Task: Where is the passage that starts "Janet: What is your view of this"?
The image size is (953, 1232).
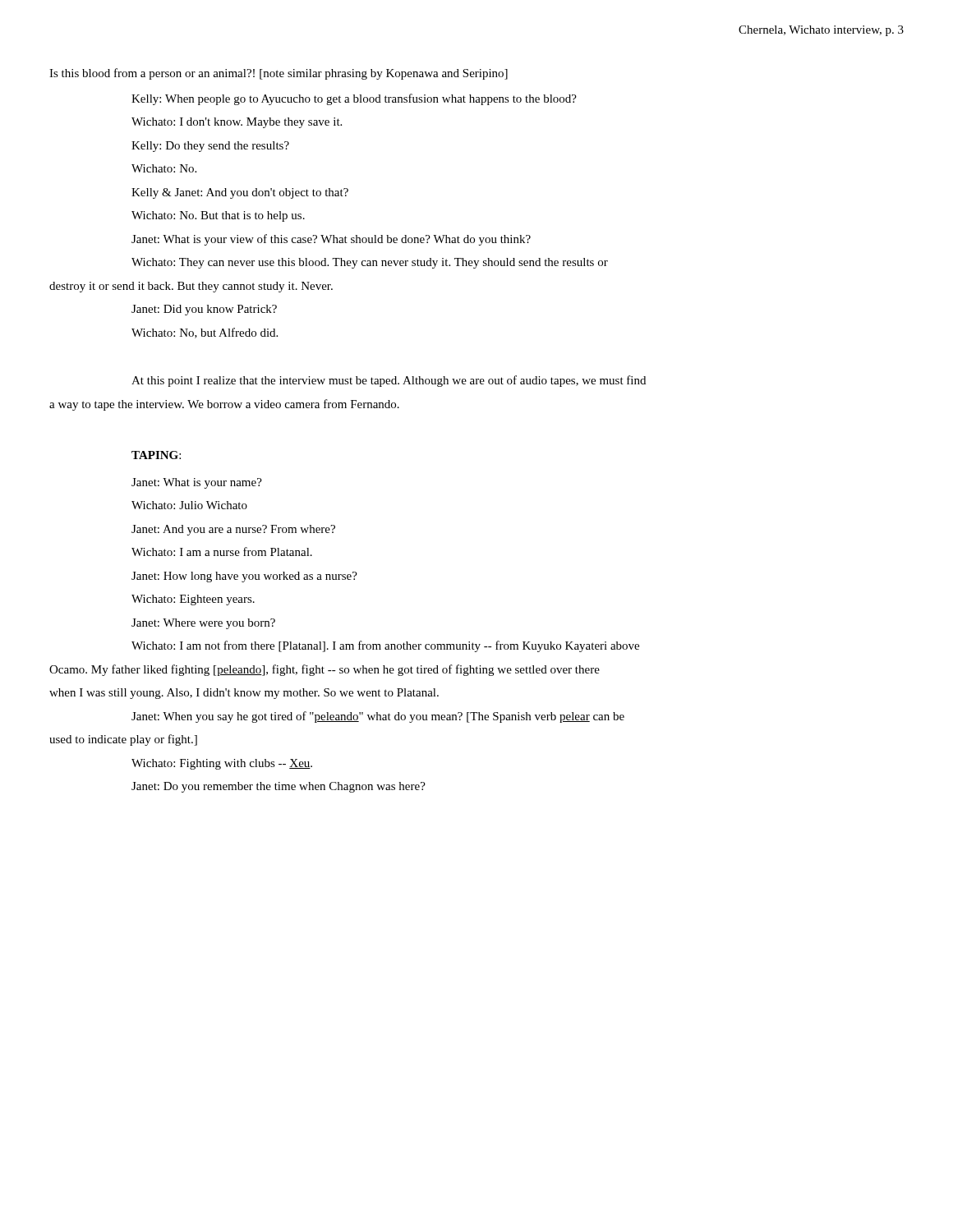Action: pos(331,239)
